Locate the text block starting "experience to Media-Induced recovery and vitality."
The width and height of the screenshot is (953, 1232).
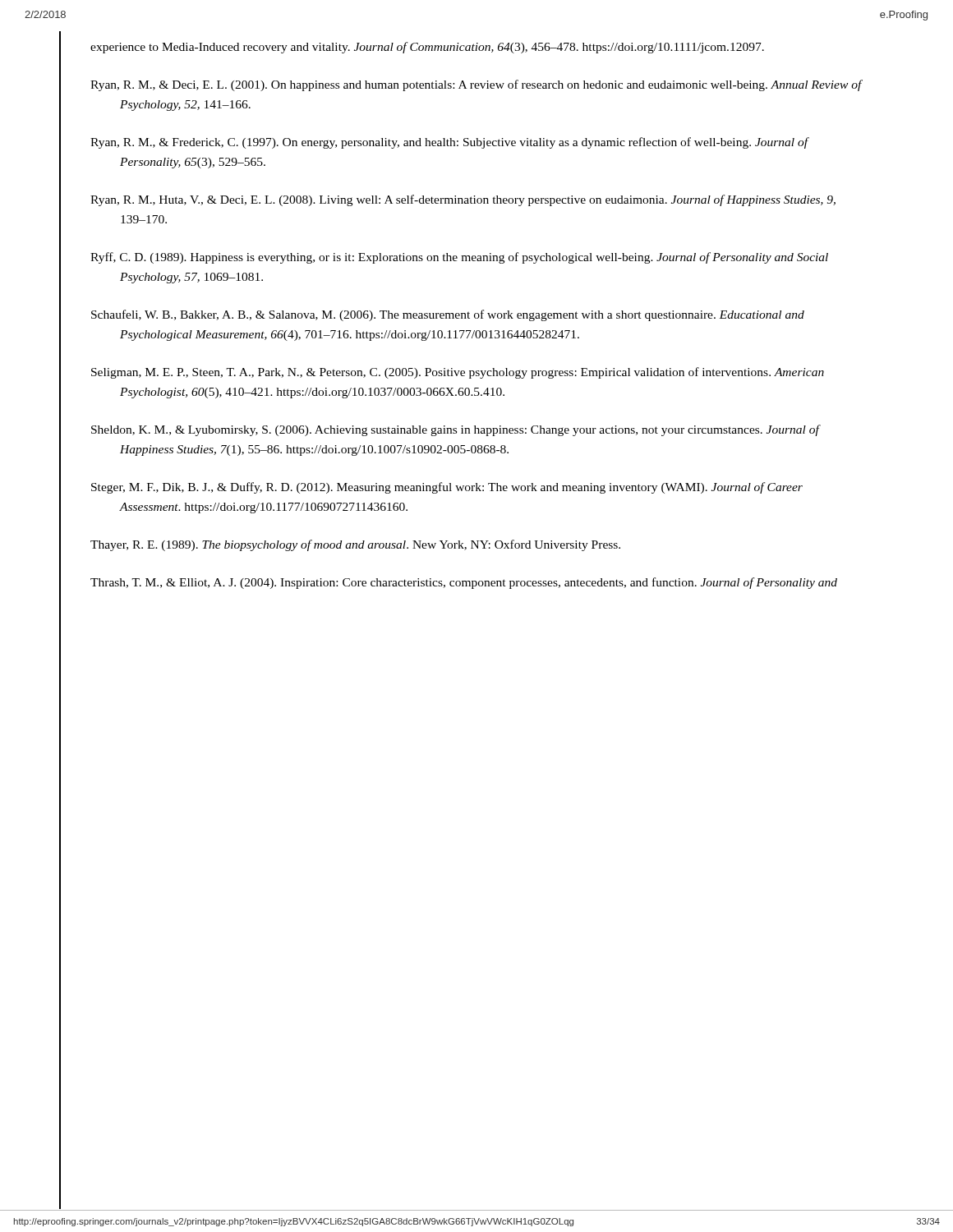coord(427,46)
